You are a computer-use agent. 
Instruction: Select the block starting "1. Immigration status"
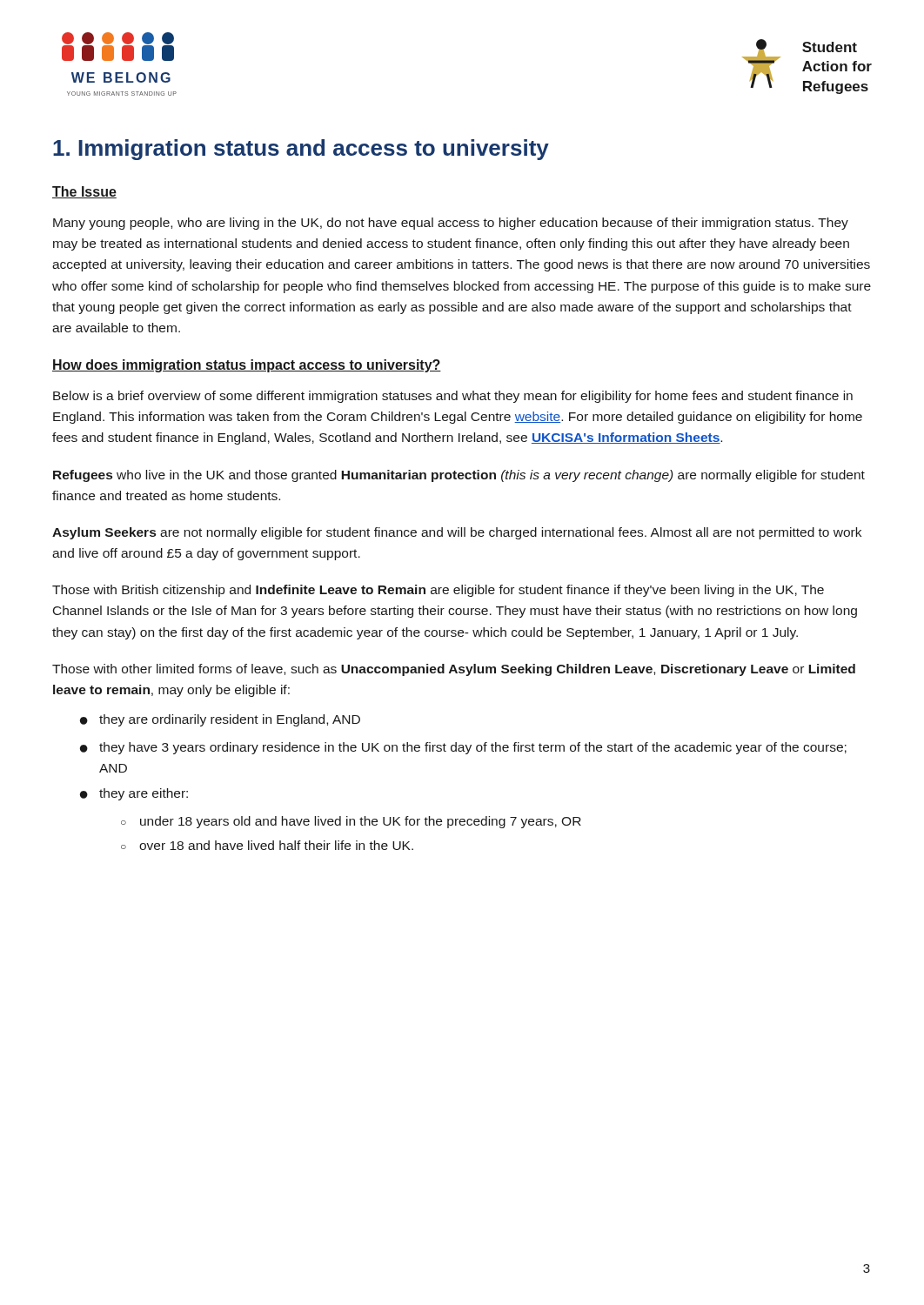[300, 148]
